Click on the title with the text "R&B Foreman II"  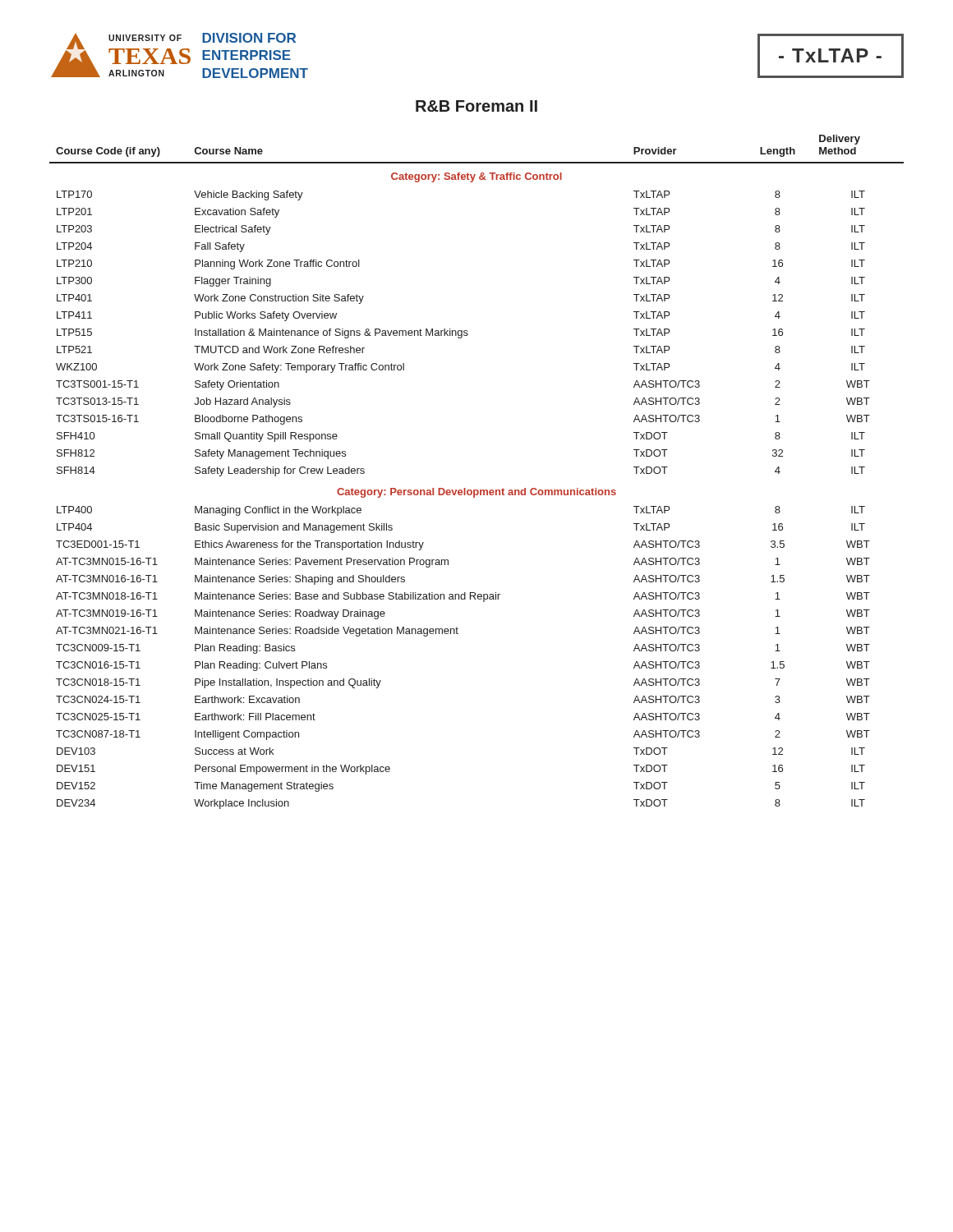click(476, 106)
